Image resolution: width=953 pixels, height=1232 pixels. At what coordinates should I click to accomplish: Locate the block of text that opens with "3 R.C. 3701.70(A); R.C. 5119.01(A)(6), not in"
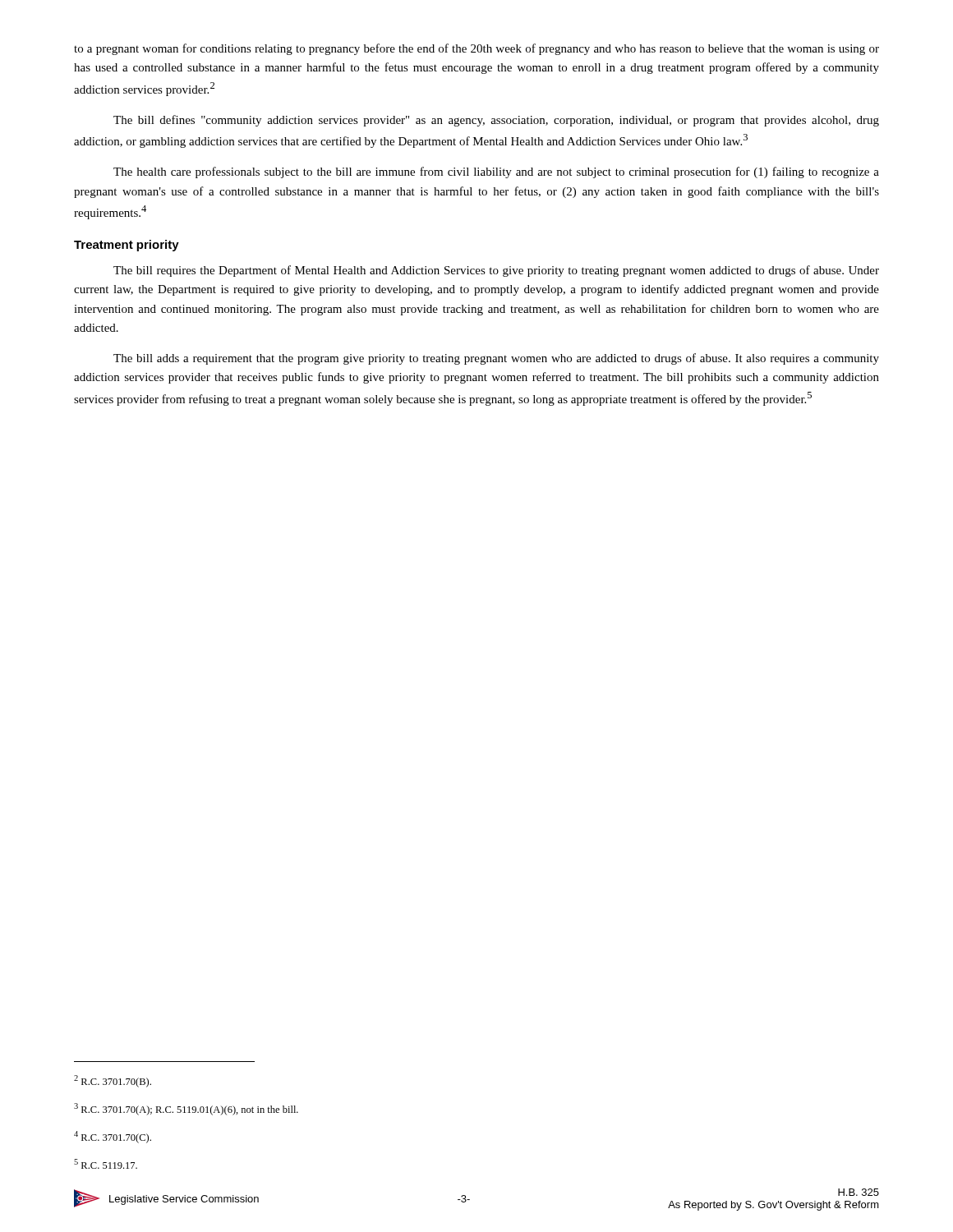pos(186,1109)
